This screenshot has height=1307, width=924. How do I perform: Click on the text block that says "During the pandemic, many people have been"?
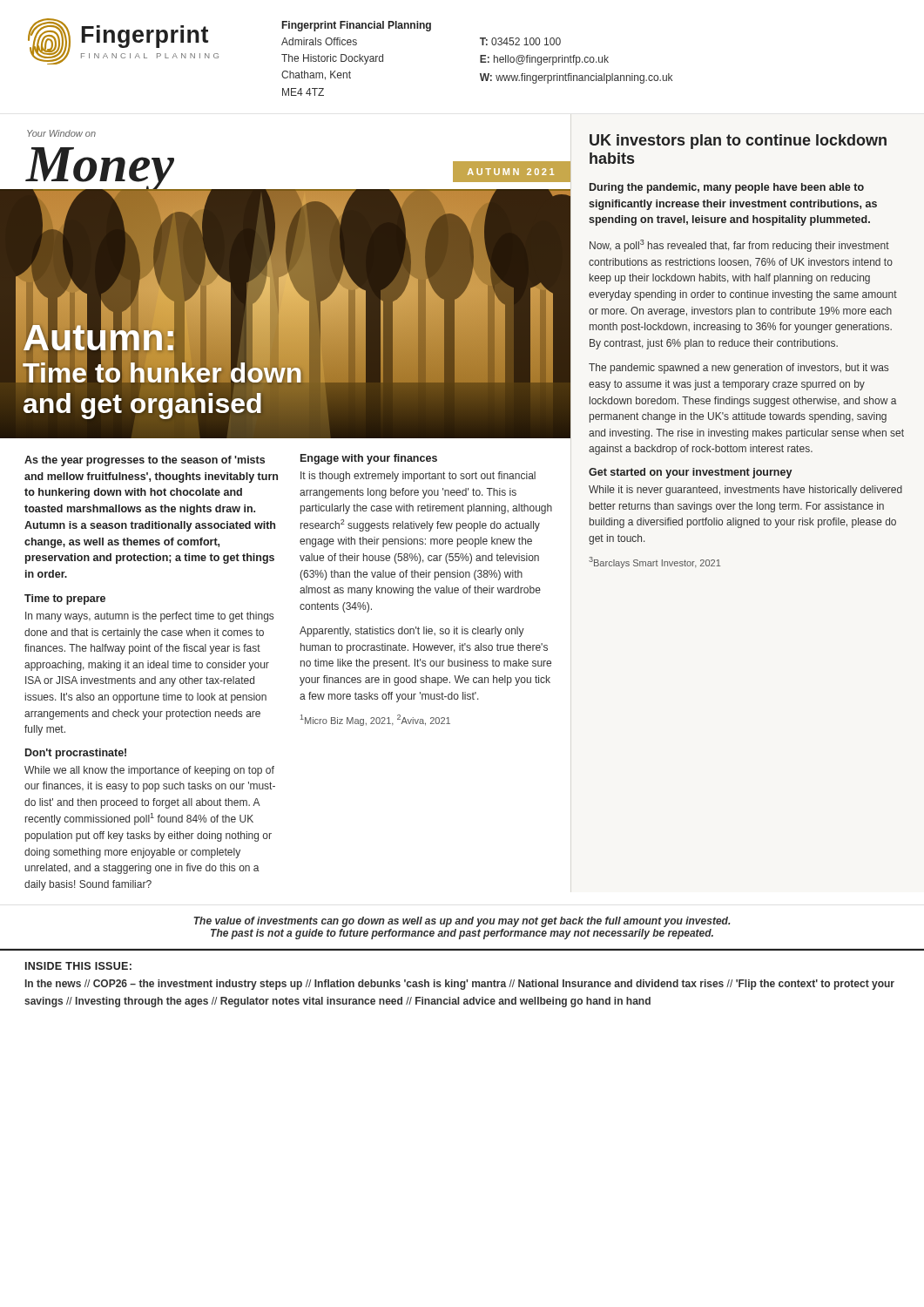click(733, 204)
